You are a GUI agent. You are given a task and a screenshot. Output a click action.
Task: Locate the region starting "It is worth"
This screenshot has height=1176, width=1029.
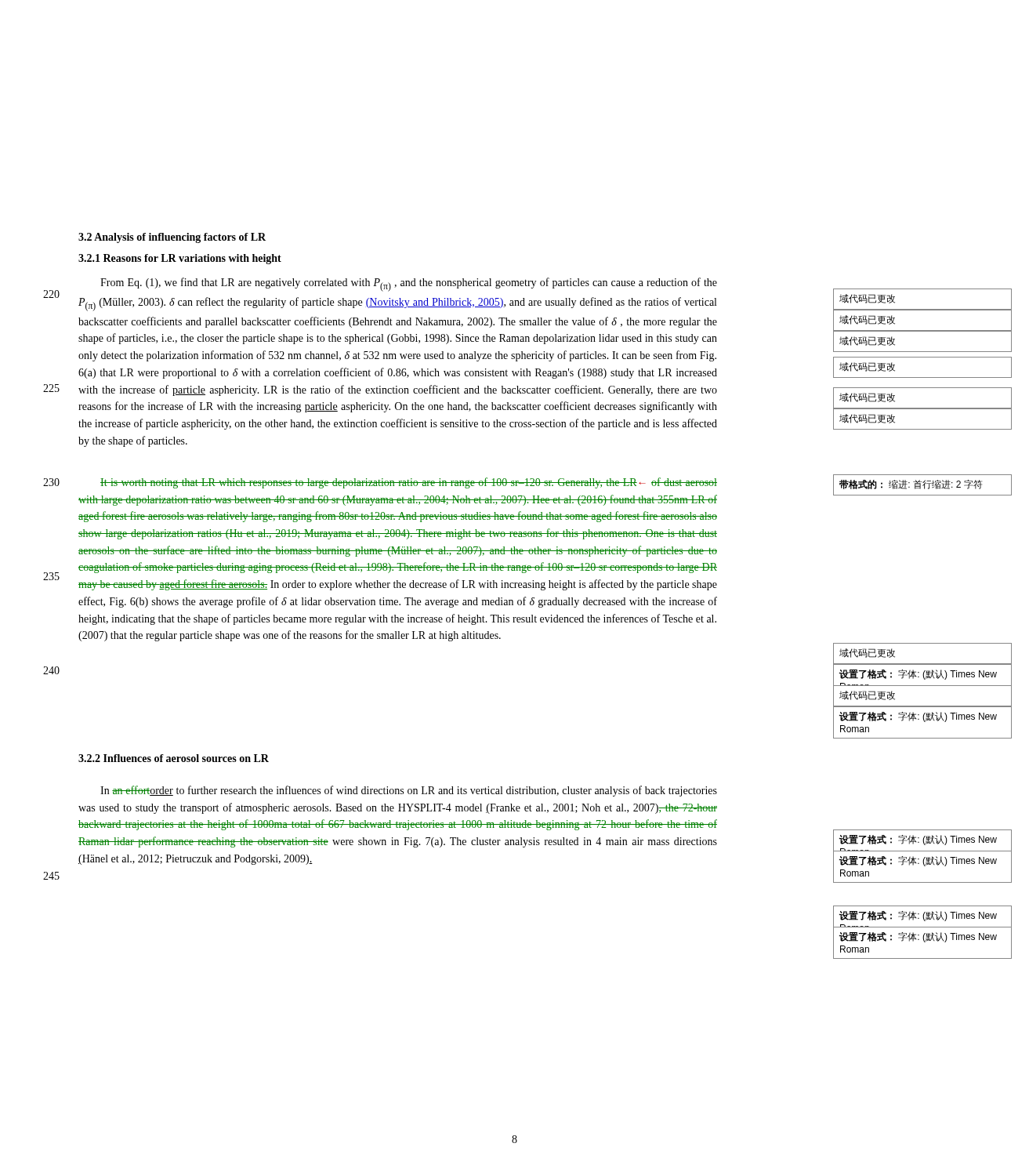pyautogui.click(x=398, y=559)
